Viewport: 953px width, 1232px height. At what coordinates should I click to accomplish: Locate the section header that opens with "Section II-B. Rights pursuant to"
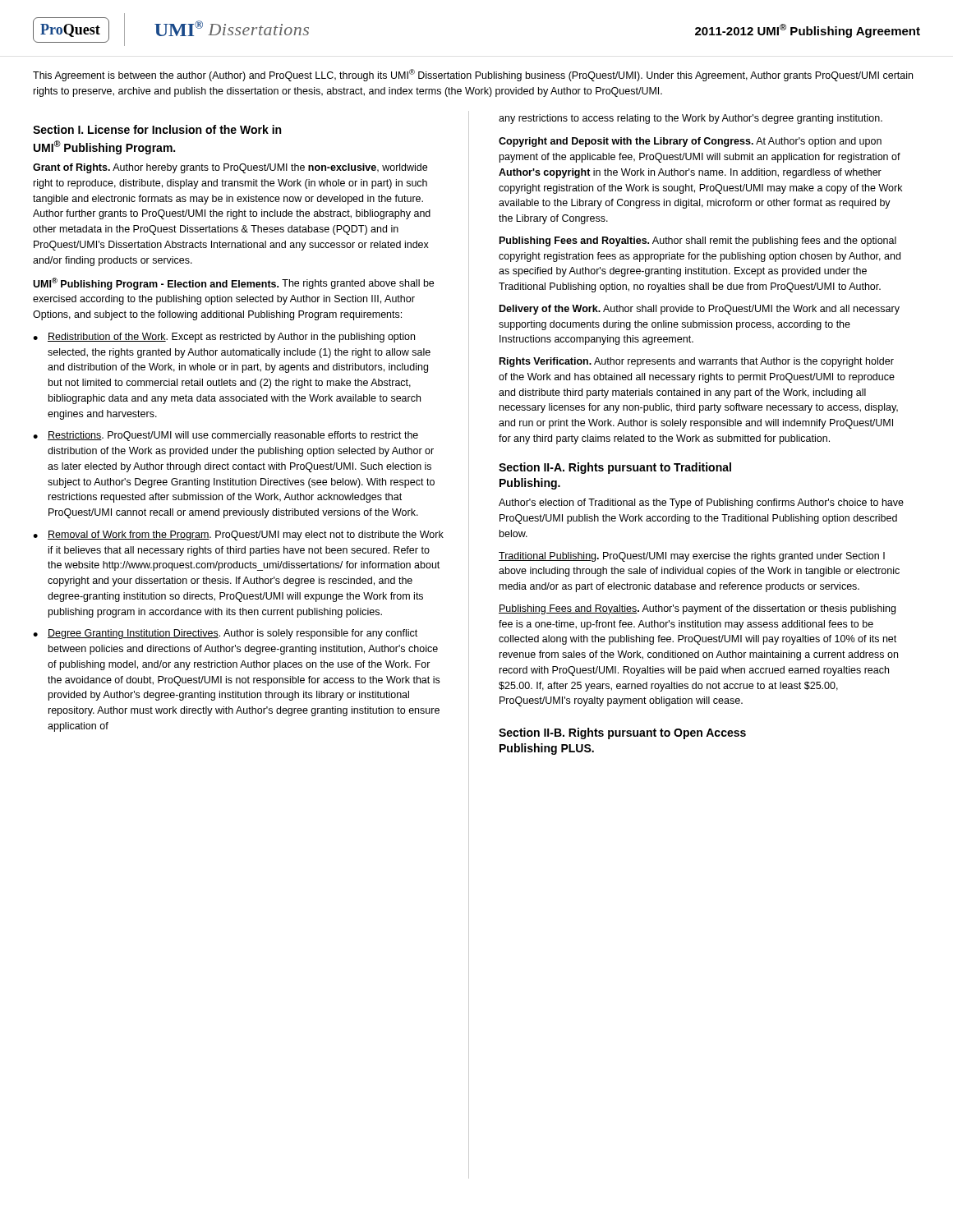point(622,741)
